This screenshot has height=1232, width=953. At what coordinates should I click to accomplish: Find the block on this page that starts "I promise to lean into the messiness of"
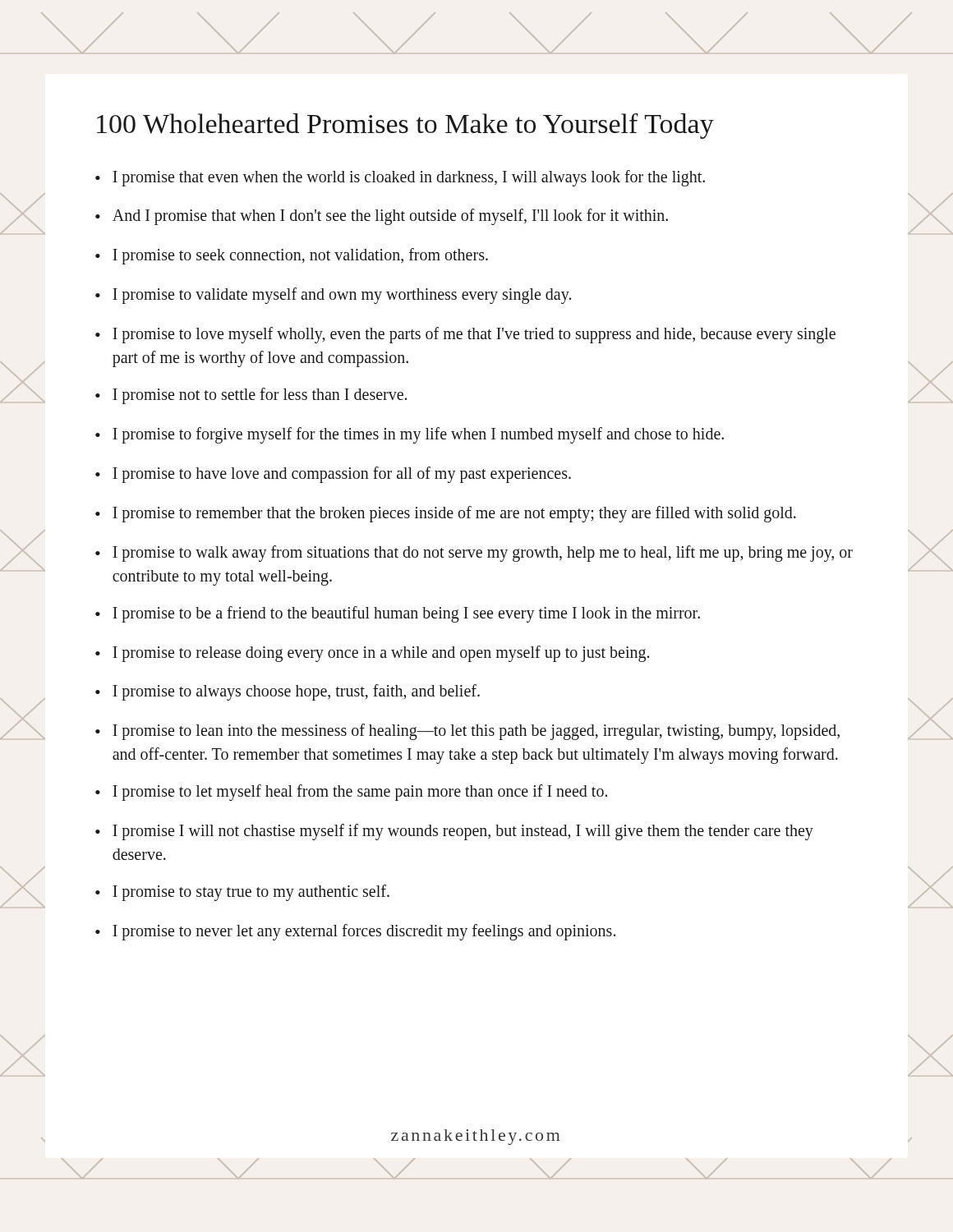click(x=476, y=743)
